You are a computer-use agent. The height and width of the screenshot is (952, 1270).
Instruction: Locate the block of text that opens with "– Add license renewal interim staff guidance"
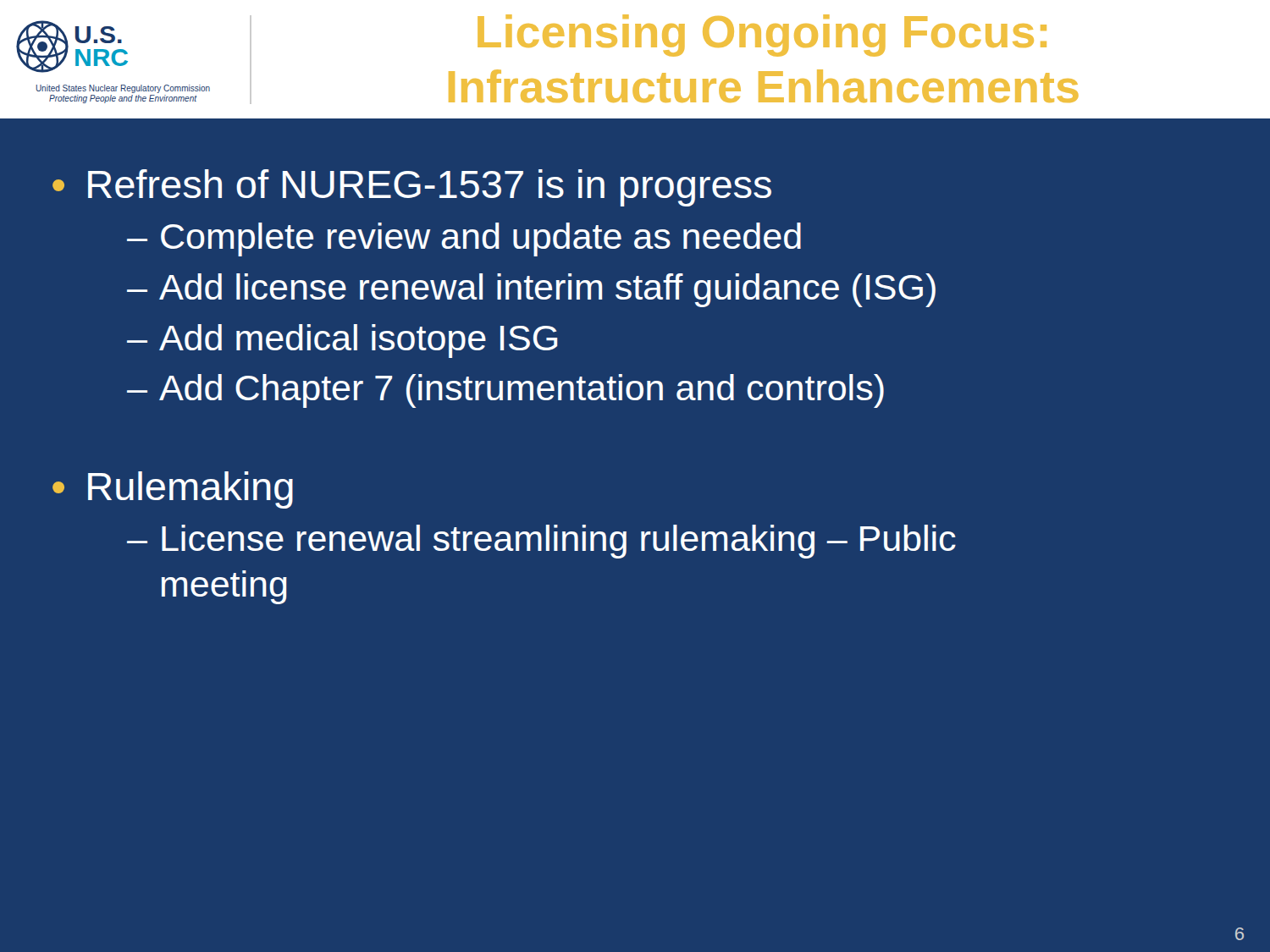pos(532,288)
